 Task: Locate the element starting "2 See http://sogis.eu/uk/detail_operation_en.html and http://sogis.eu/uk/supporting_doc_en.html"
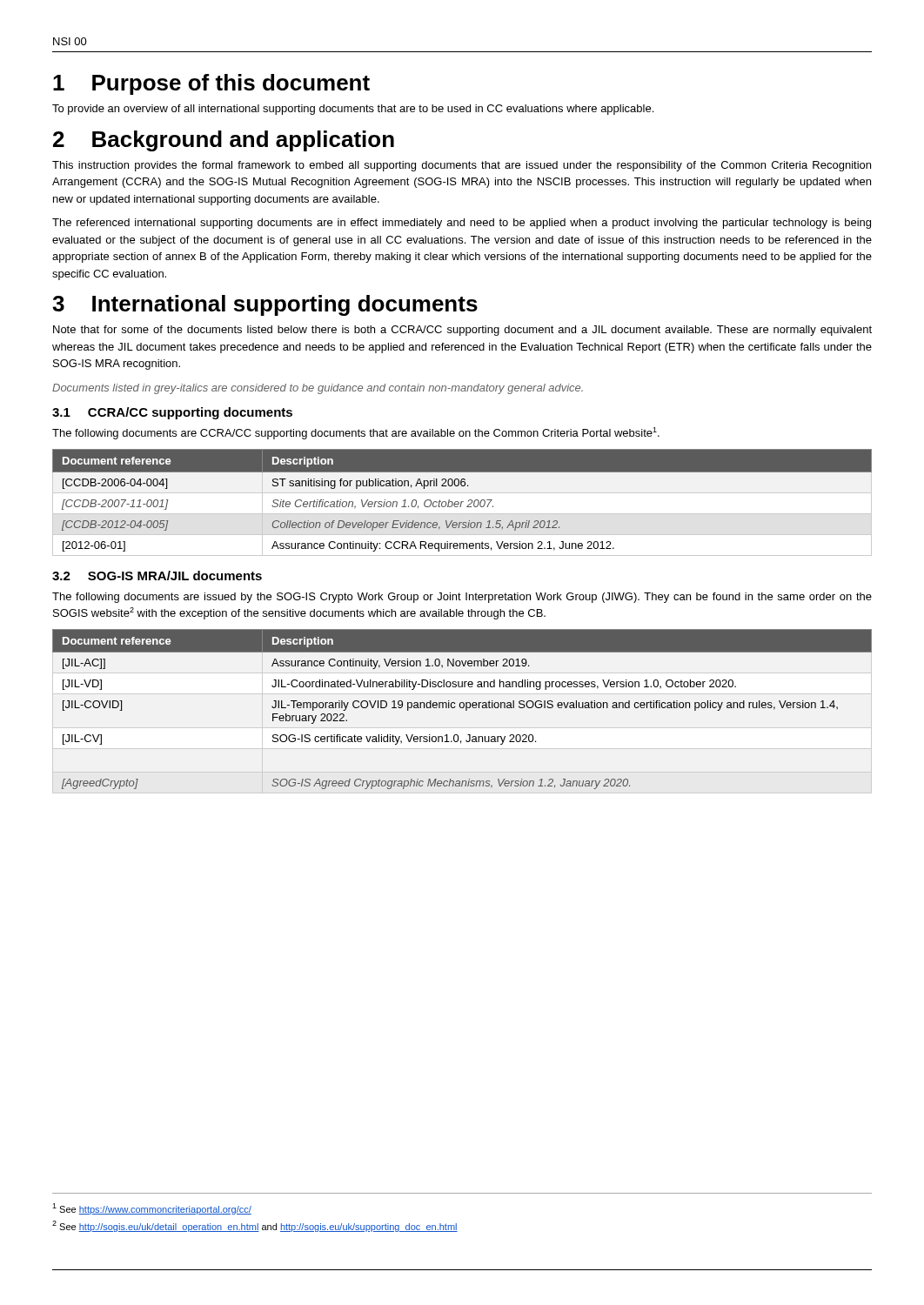462,1226
